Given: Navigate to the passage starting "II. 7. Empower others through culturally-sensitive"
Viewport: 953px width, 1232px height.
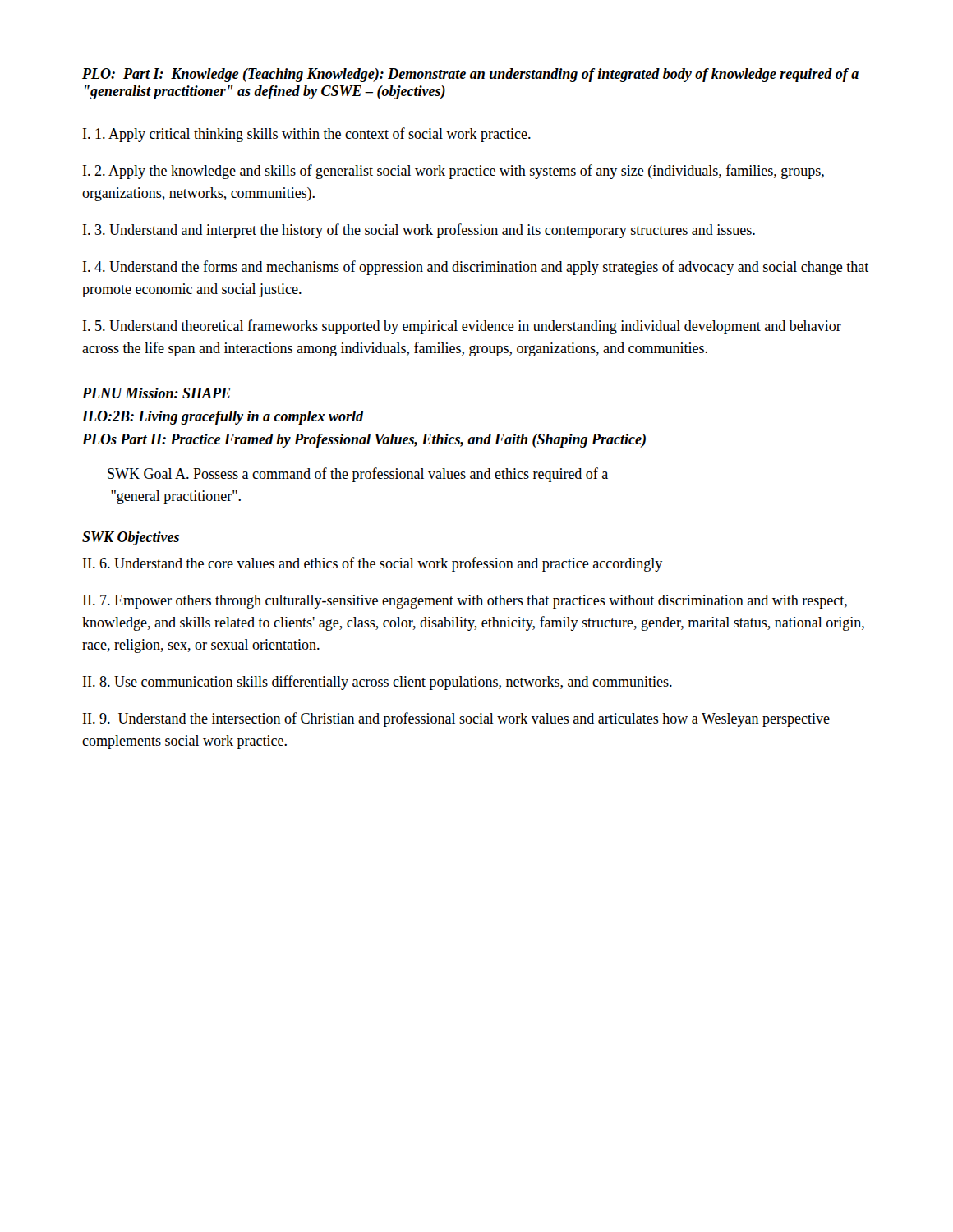Looking at the screenshot, I should click(x=473, y=622).
